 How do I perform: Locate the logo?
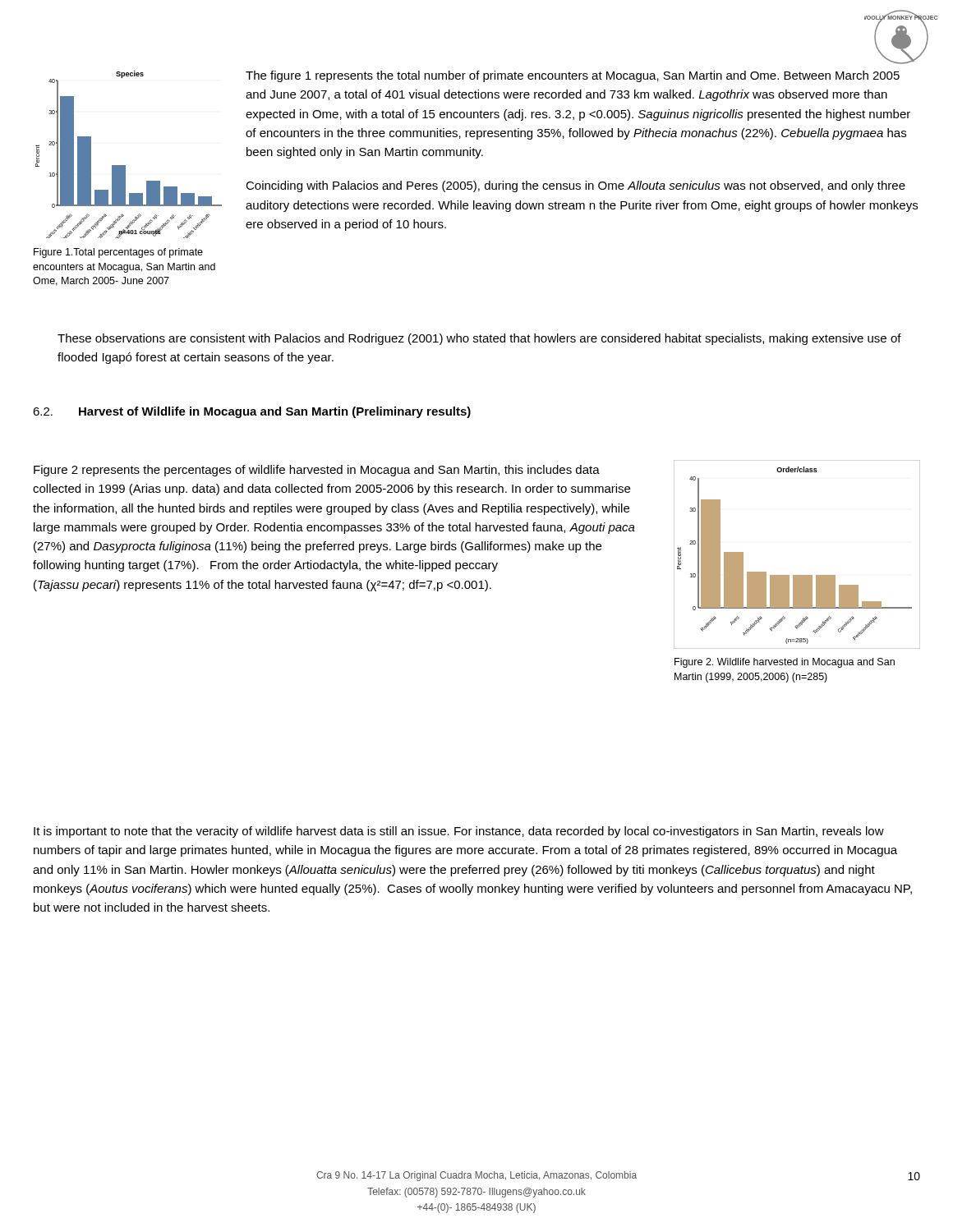tap(901, 37)
